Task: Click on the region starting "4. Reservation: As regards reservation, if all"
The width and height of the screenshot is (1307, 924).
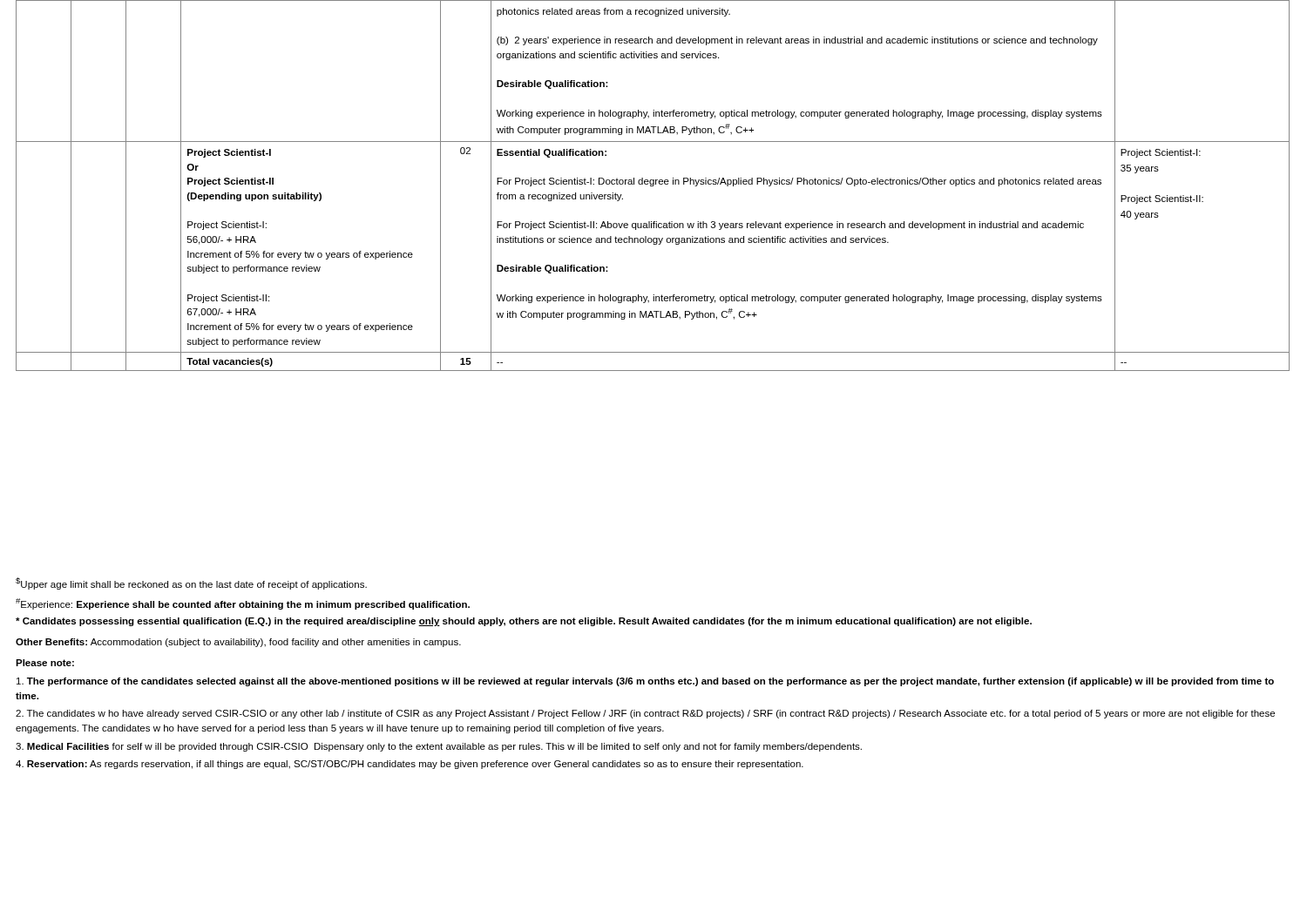Action: pos(410,764)
